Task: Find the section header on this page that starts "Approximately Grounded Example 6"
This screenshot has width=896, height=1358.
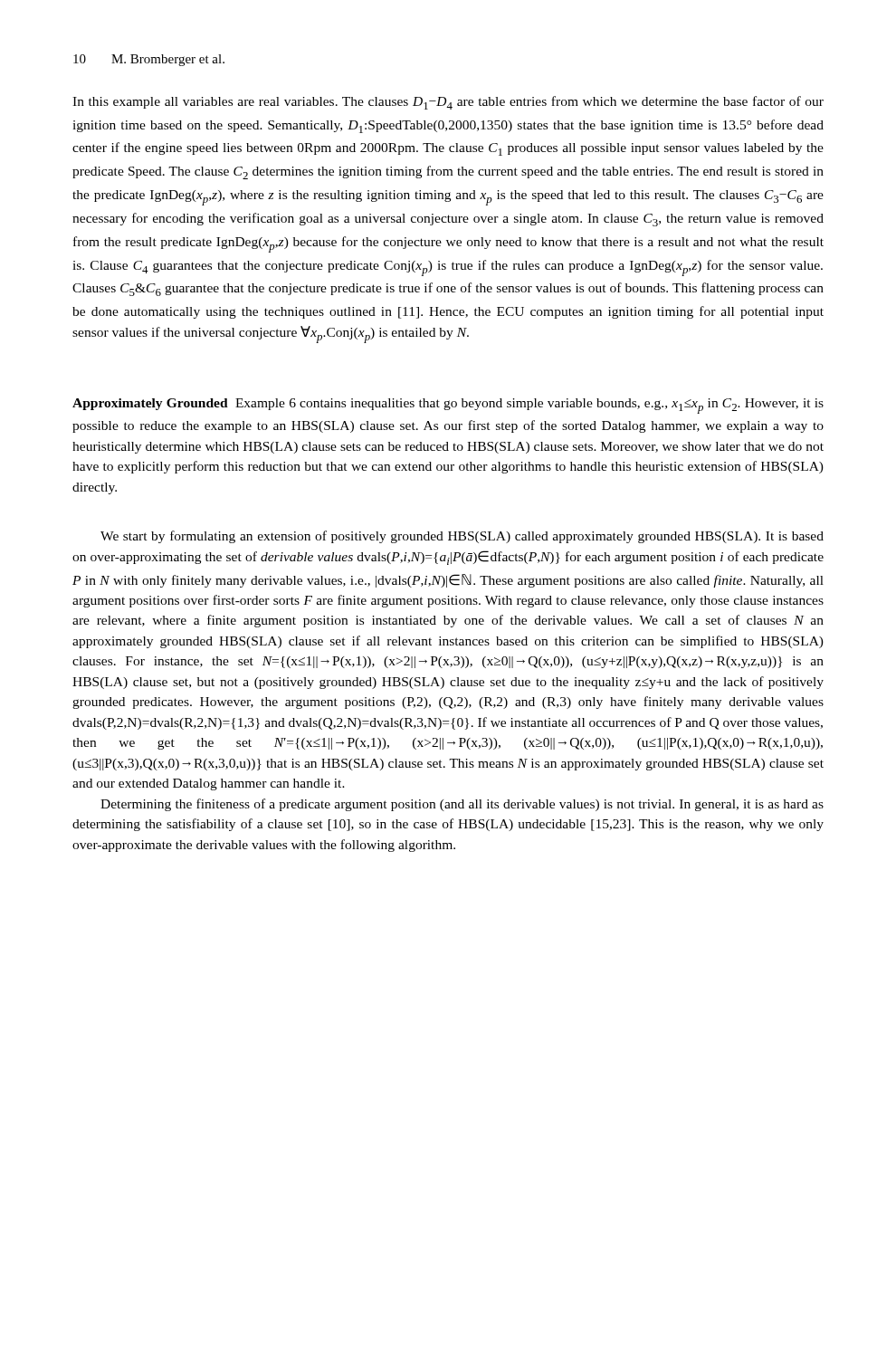Action: tap(448, 445)
